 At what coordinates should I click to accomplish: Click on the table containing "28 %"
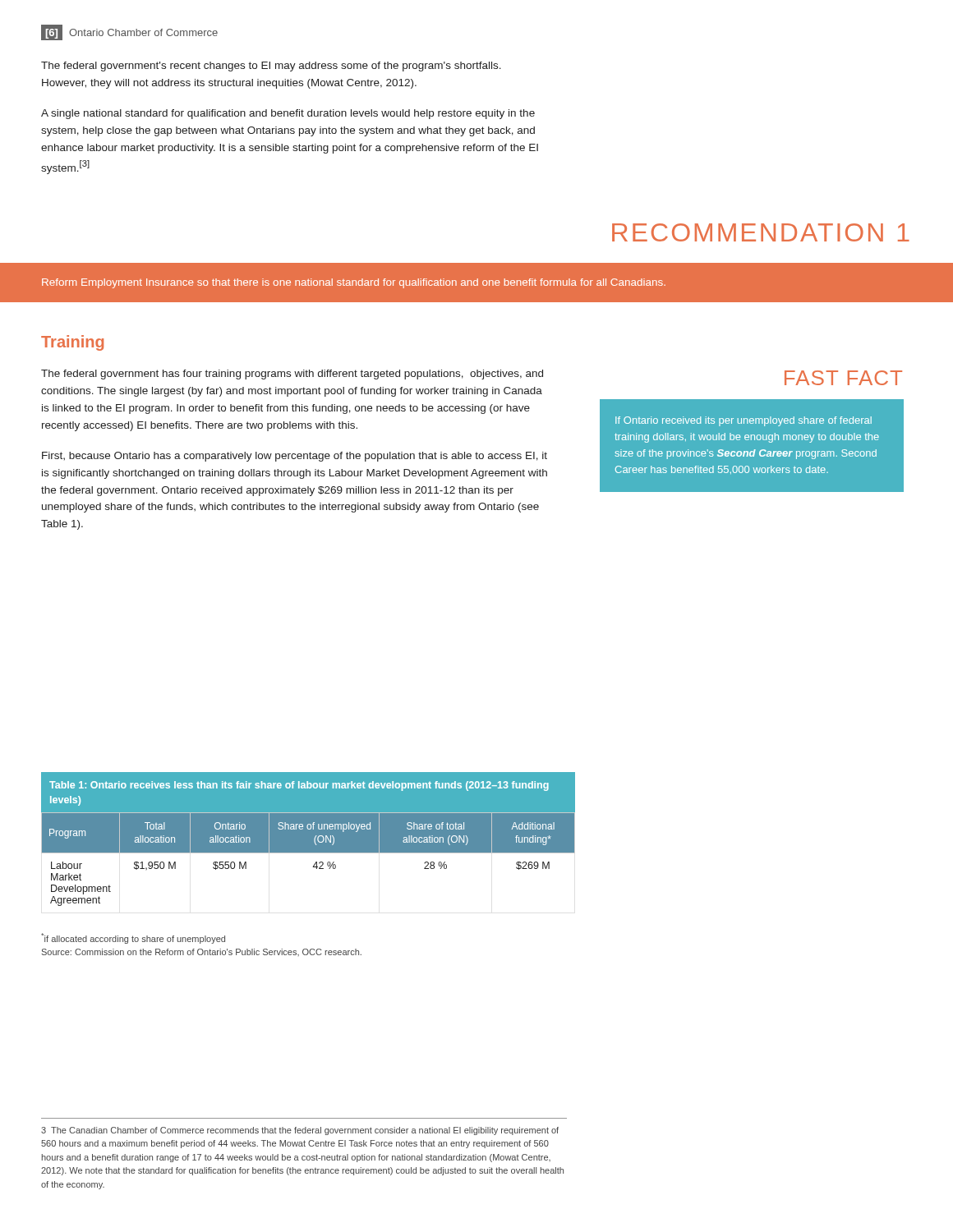point(308,843)
